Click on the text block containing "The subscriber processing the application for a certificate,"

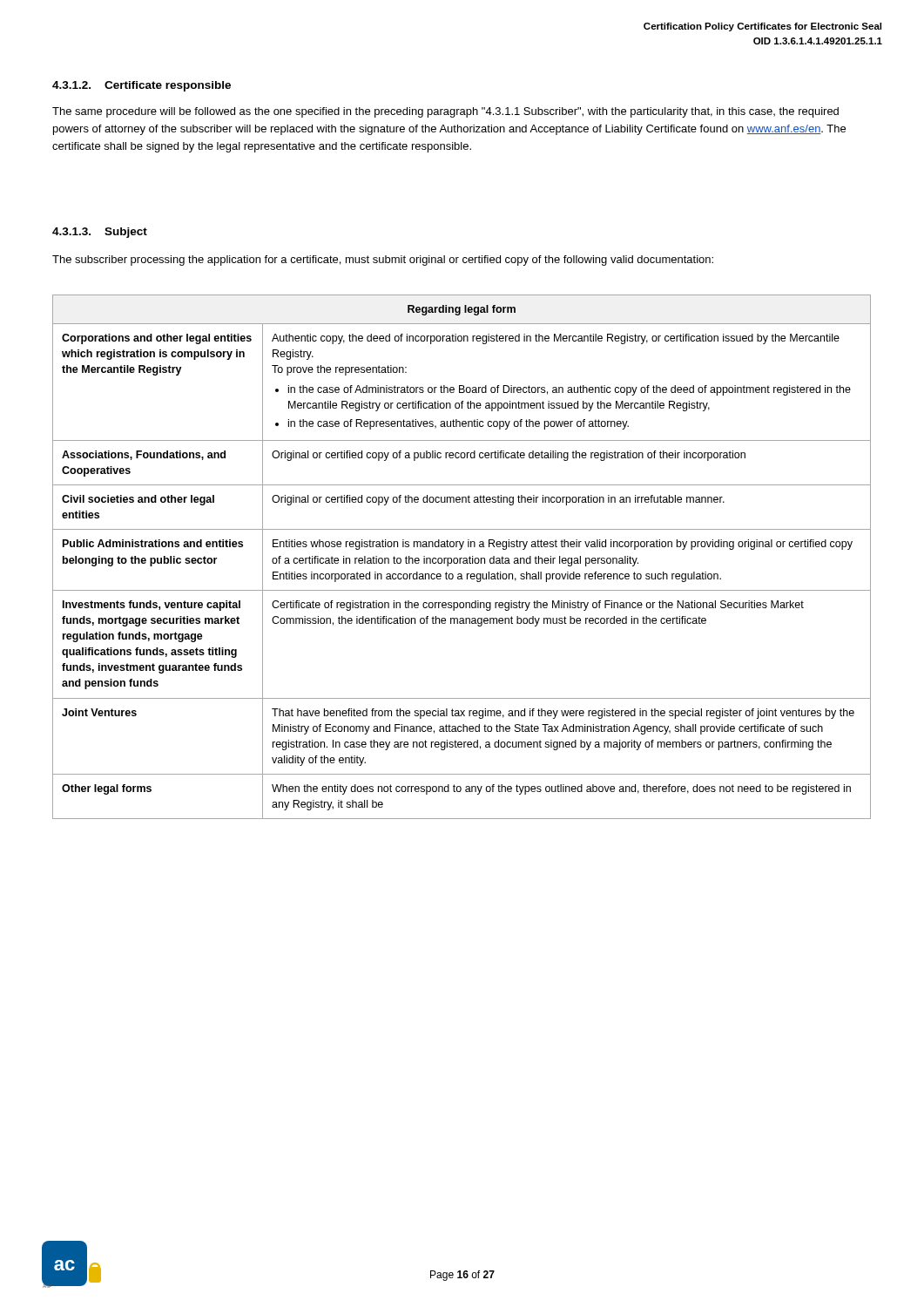383,259
